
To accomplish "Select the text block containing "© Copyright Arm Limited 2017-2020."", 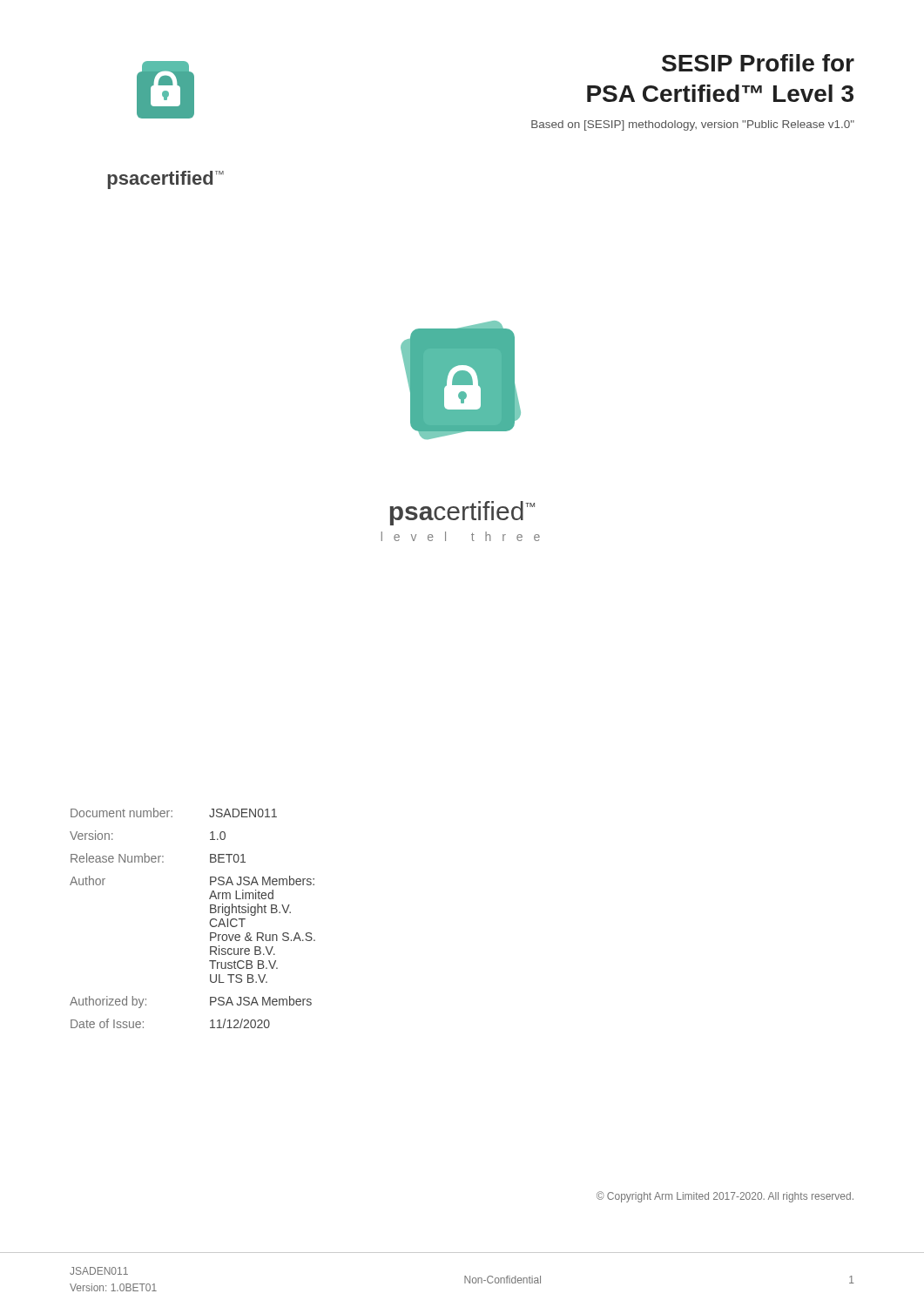I will 725,1196.
